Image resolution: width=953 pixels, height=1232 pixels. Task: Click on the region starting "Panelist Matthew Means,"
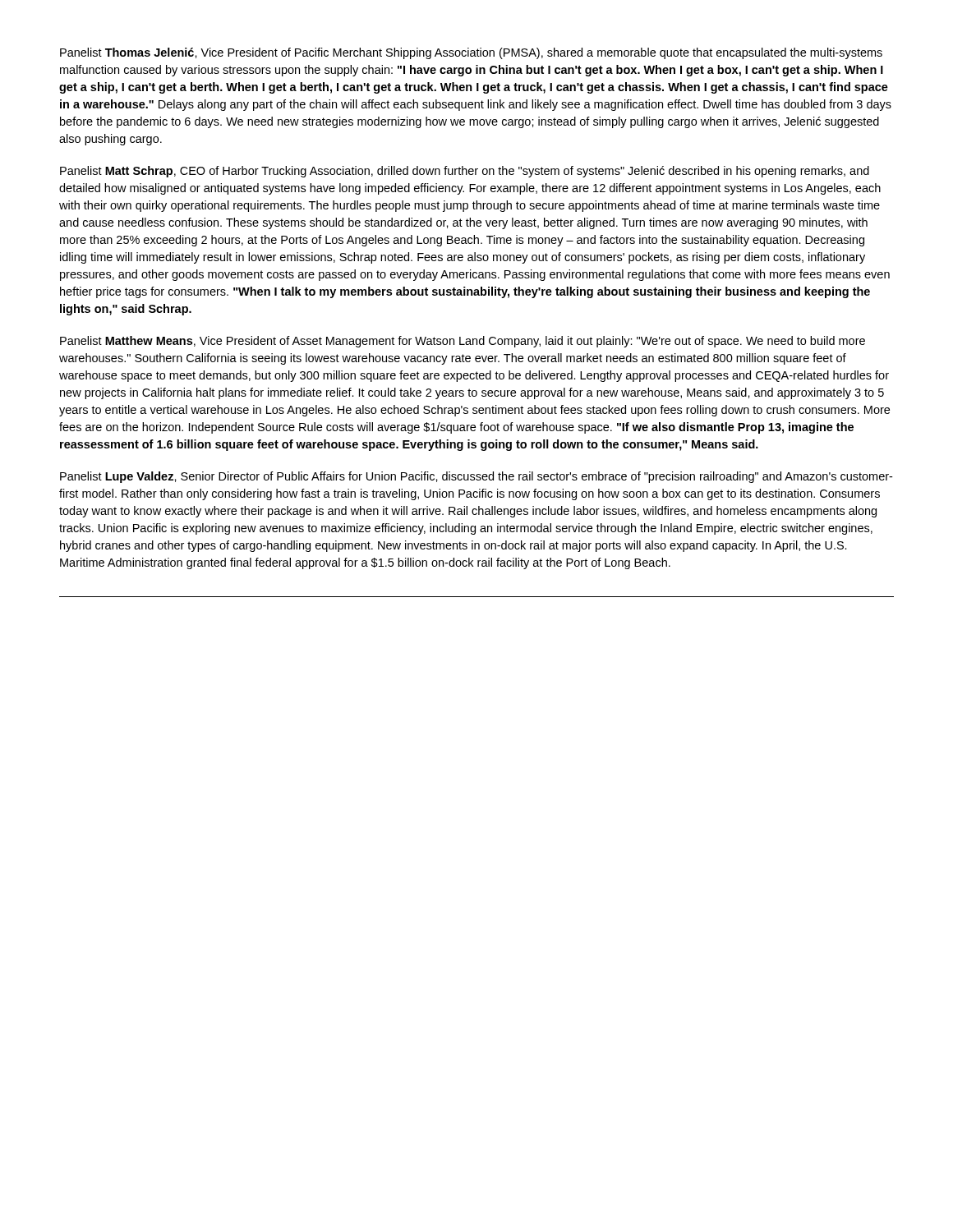point(475,393)
